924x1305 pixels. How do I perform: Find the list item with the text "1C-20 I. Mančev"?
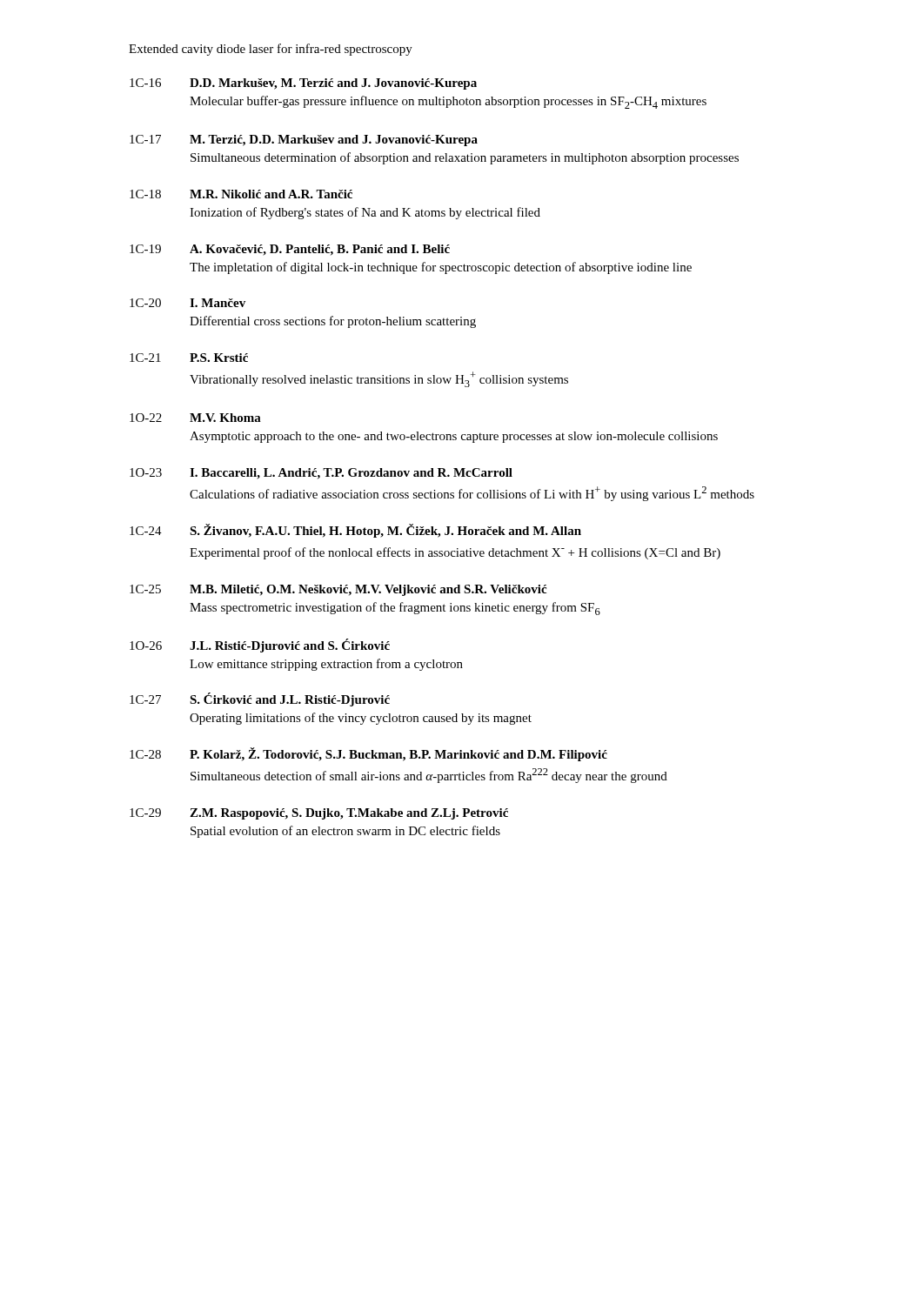coord(187,303)
